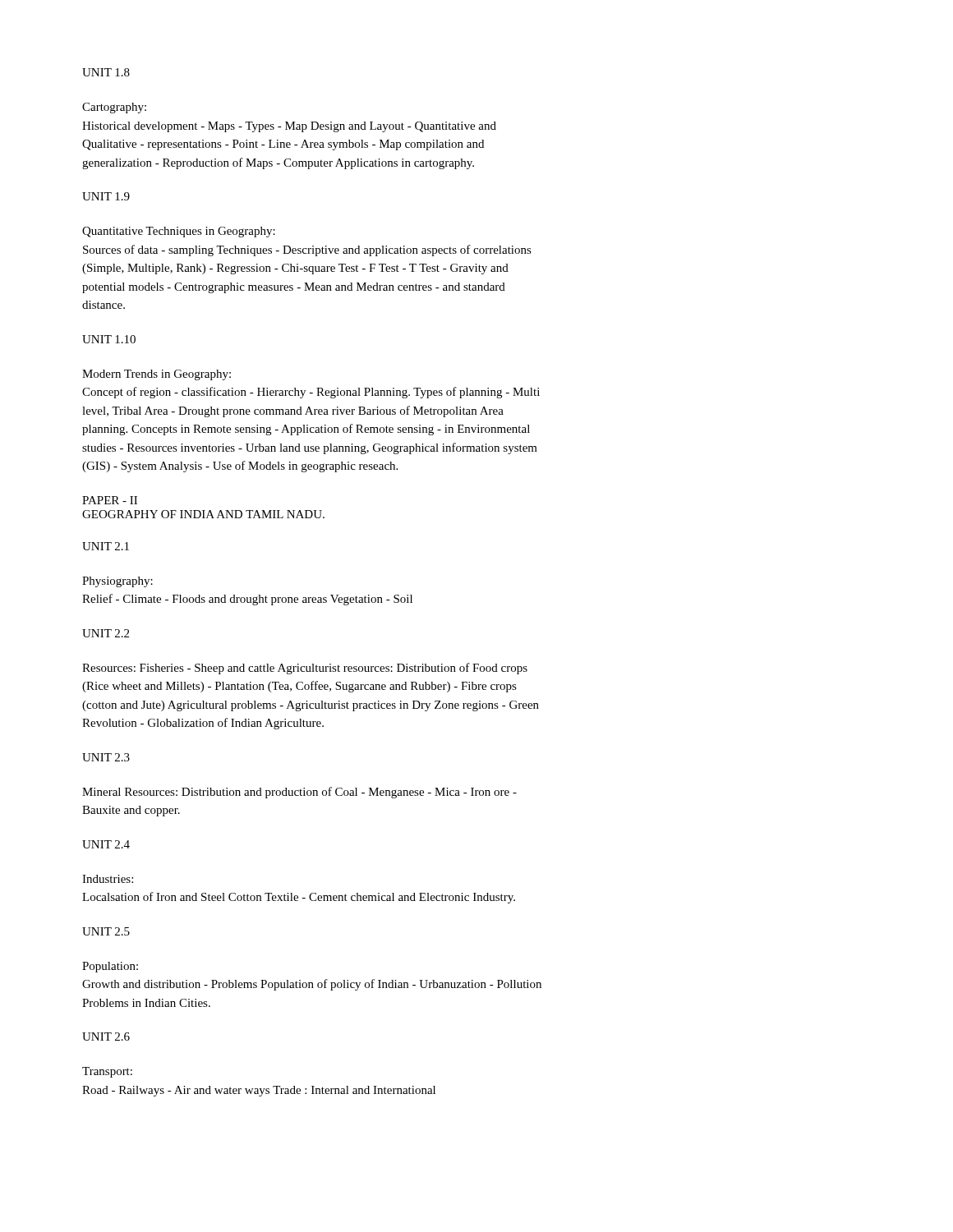Navigate to the block starting "Industries: Localsation of Iron and Steel Cotton"
Image resolution: width=953 pixels, height=1232 pixels.
click(x=476, y=888)
